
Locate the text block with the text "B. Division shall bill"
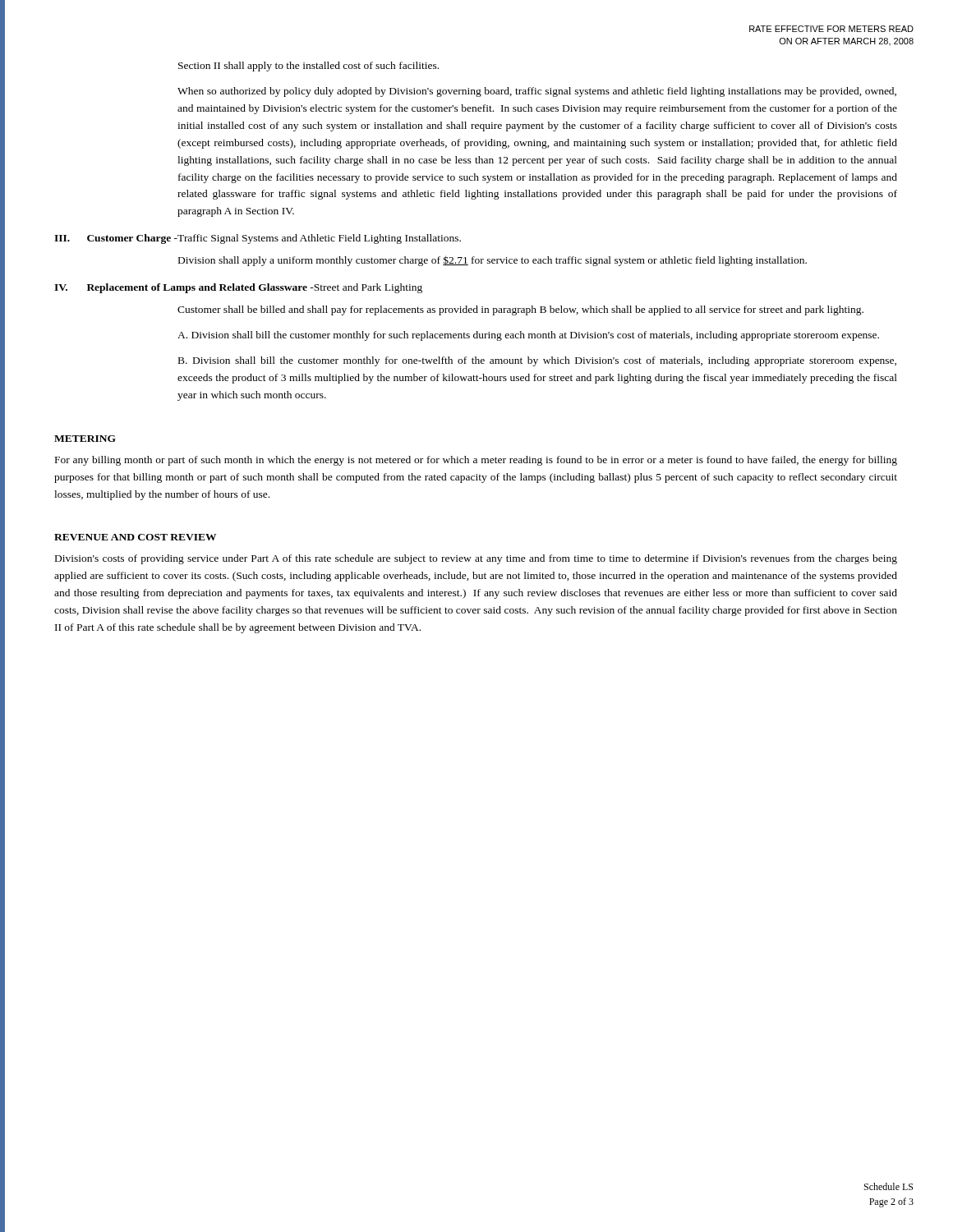pos(537,377)
